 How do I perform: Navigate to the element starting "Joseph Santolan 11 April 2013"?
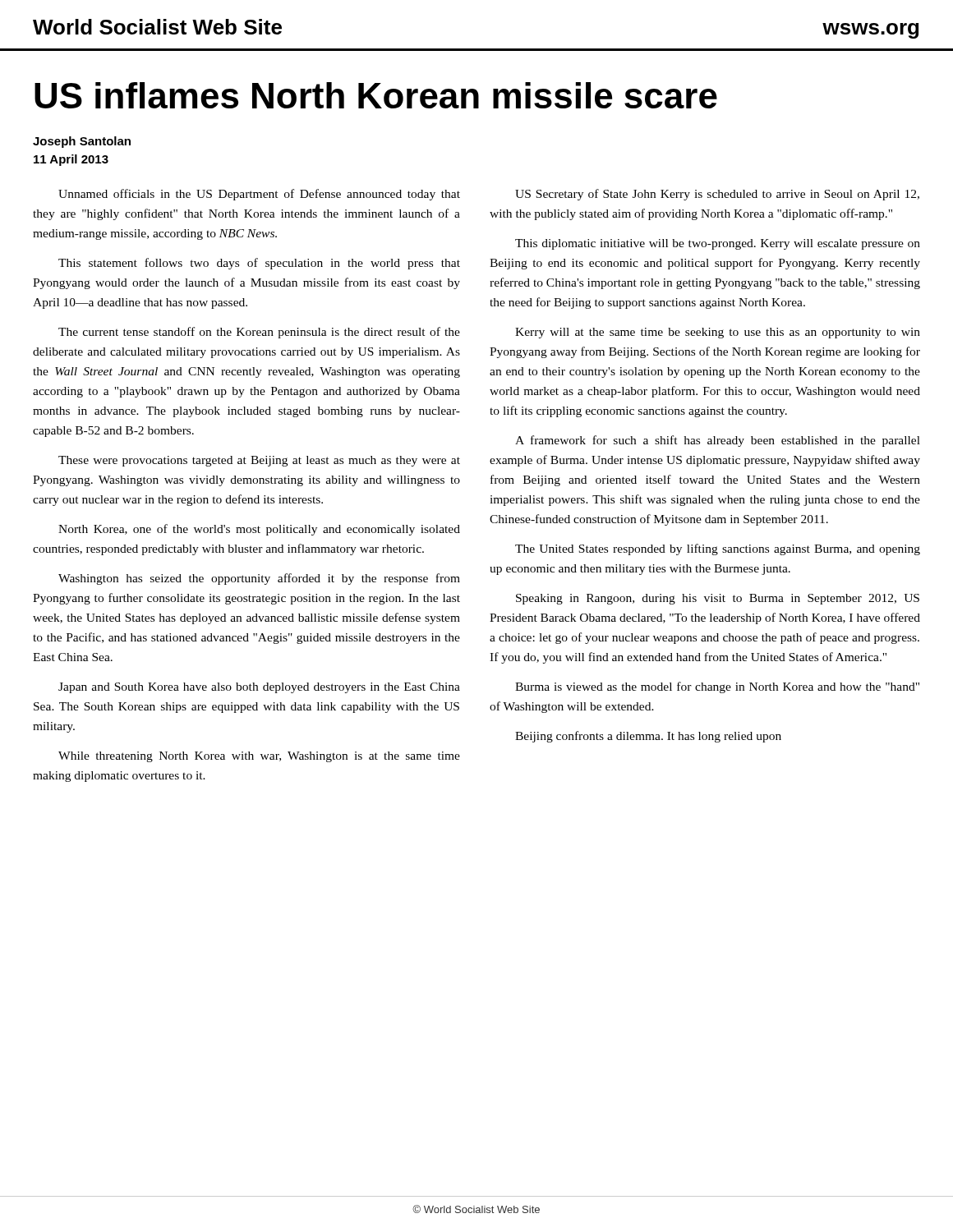point(82,150)
